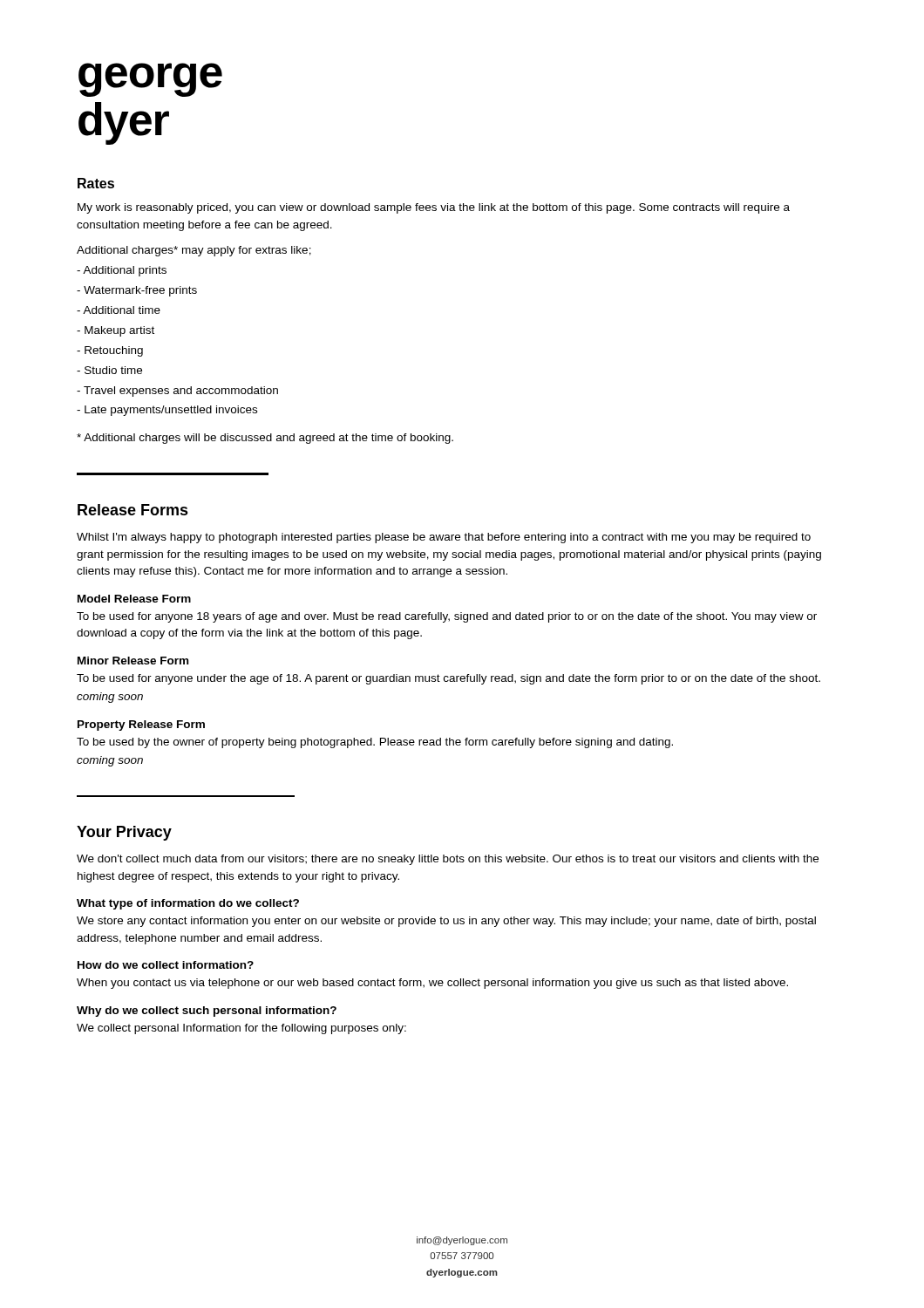
Task: Locate the passage starting "Your Privacy"
Action: tap(124, 833)
